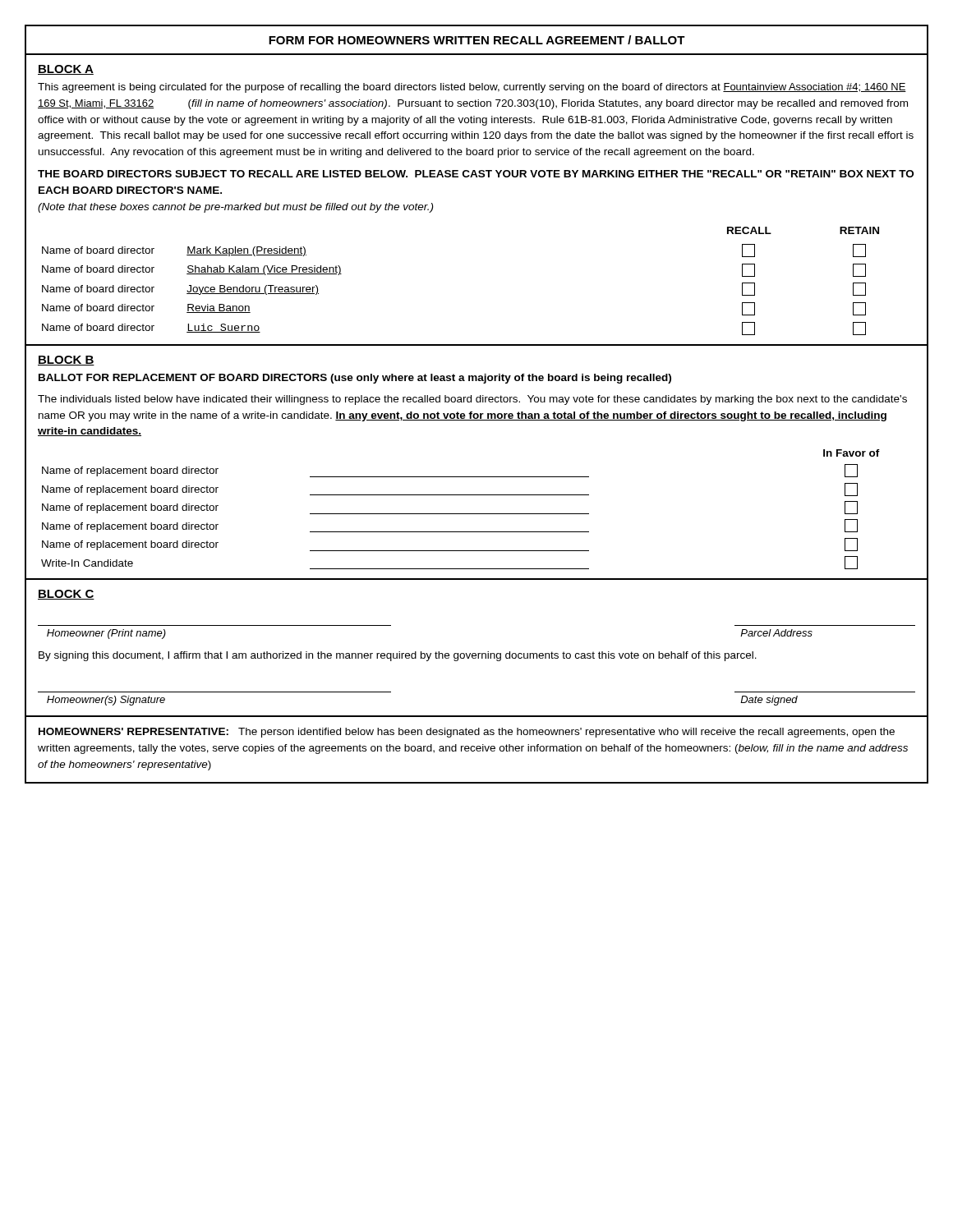Locate the block starting "HOMEOWNERS' REPRESENTATIVE: The person"

click(x=476, y=748)
